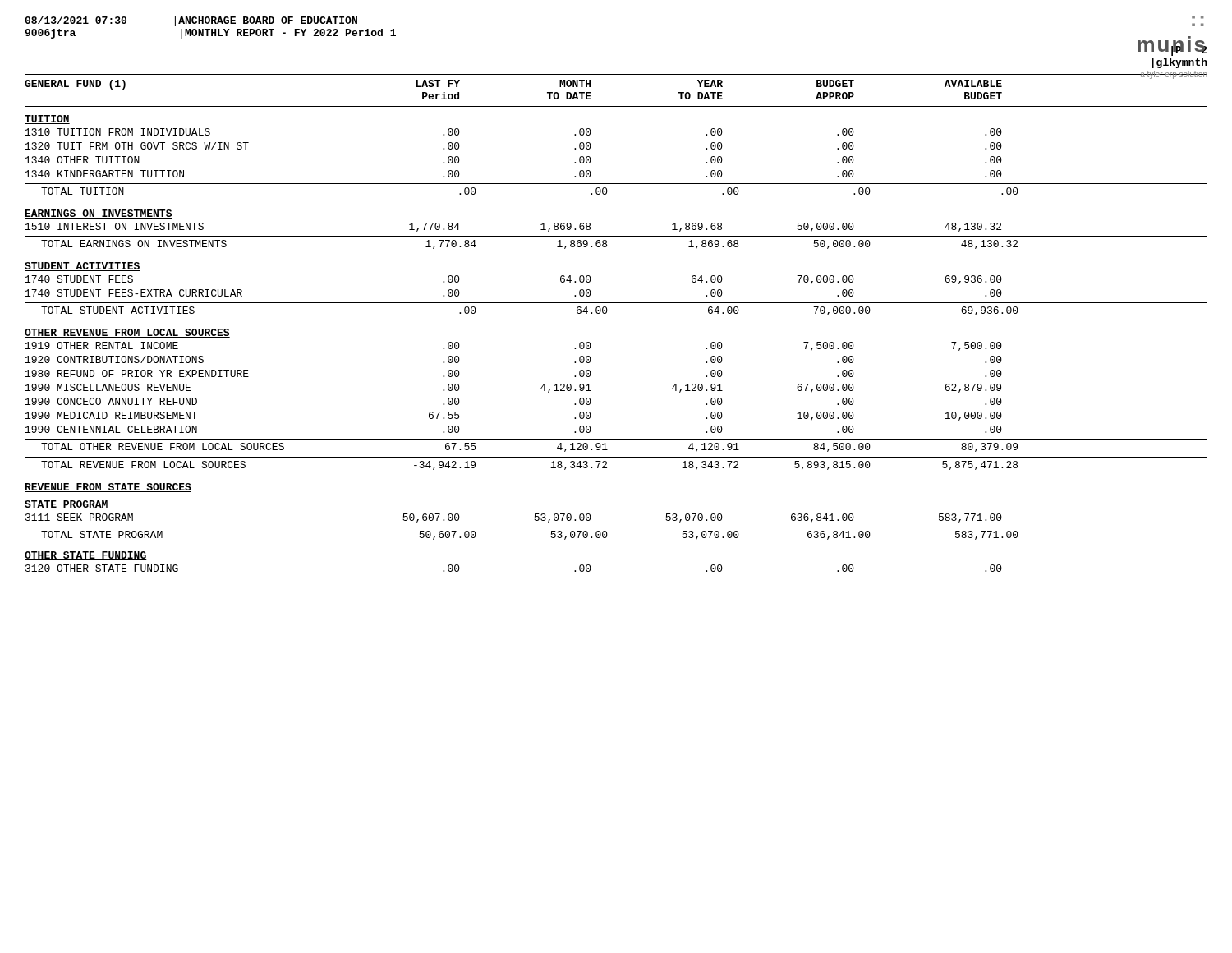Click a table
This screenshot has width=1232, height=953.
click(616, 325)
